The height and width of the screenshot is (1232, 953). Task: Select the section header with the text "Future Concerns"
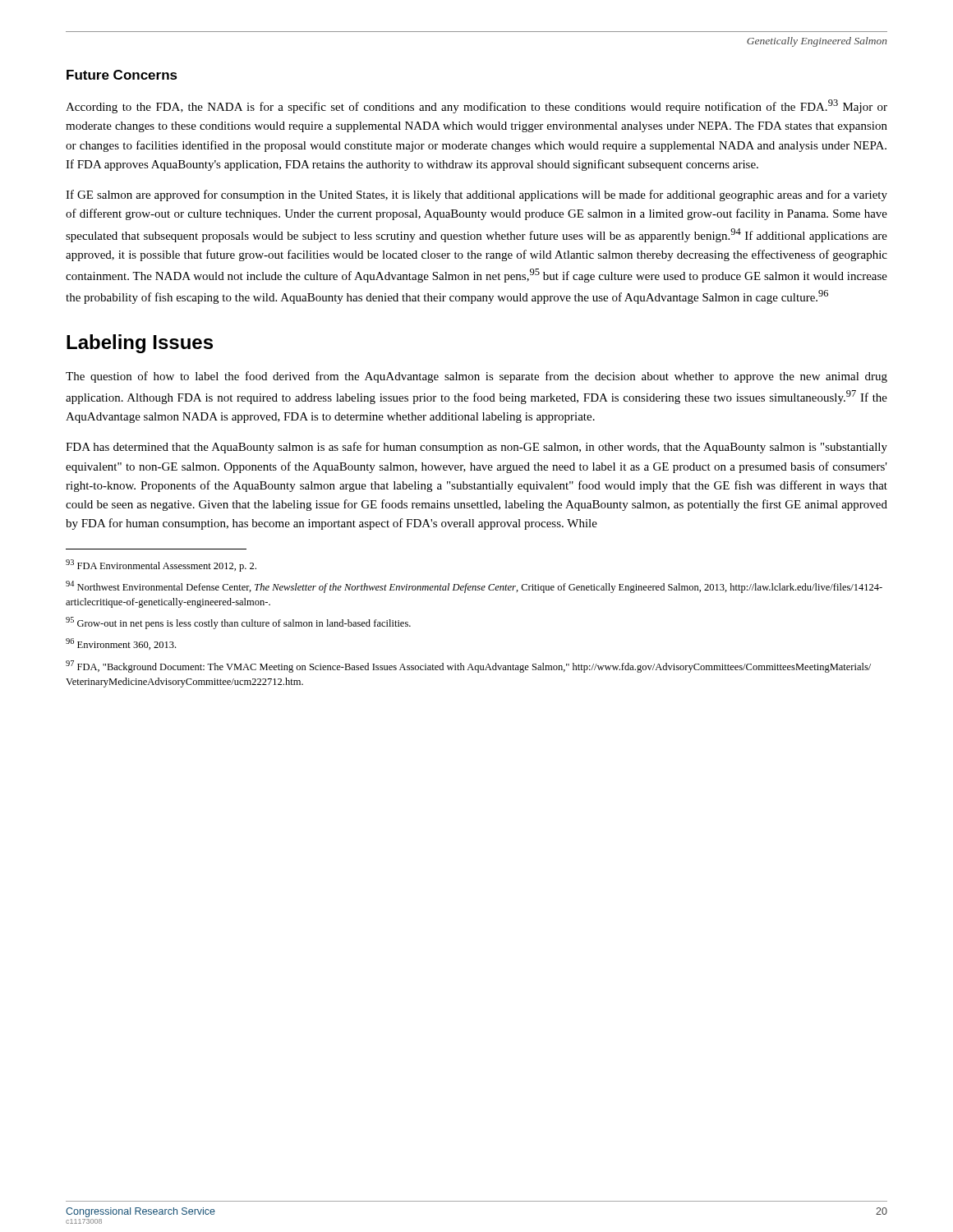point(122,75)
